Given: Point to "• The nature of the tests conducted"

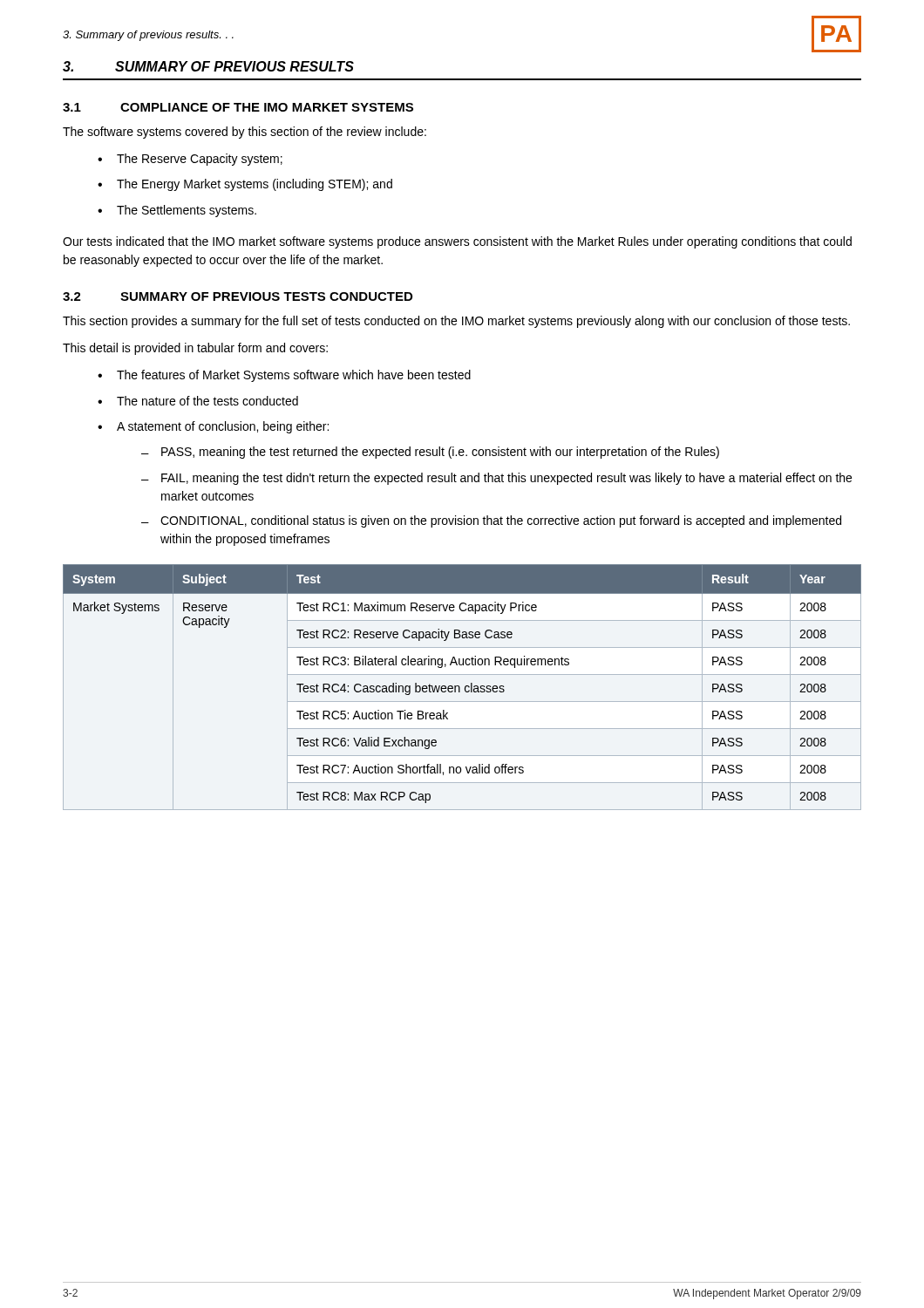Looking at the screenshot, I should (198, 402).
